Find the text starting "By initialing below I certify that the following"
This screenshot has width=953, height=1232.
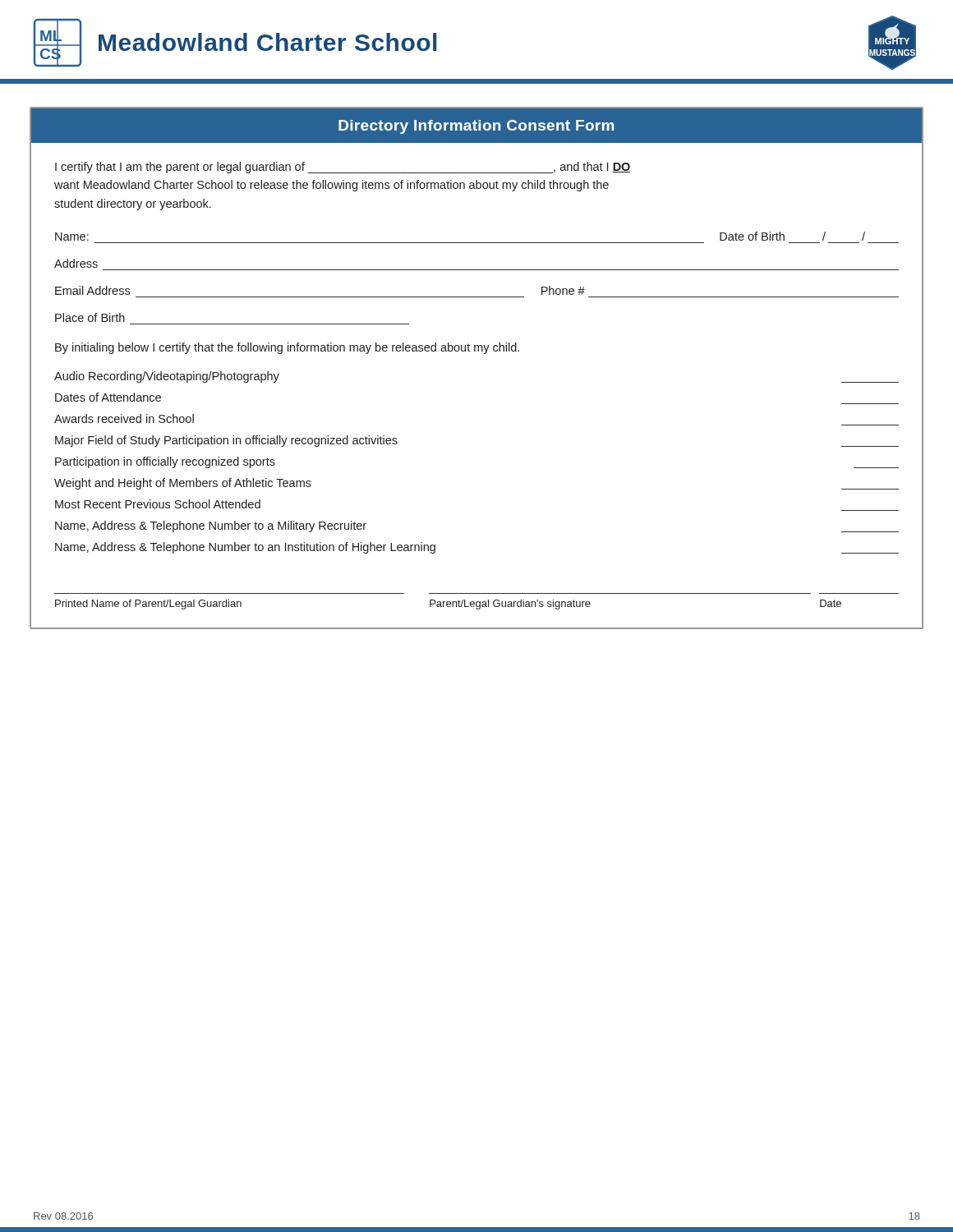click(x=287, y=348)
